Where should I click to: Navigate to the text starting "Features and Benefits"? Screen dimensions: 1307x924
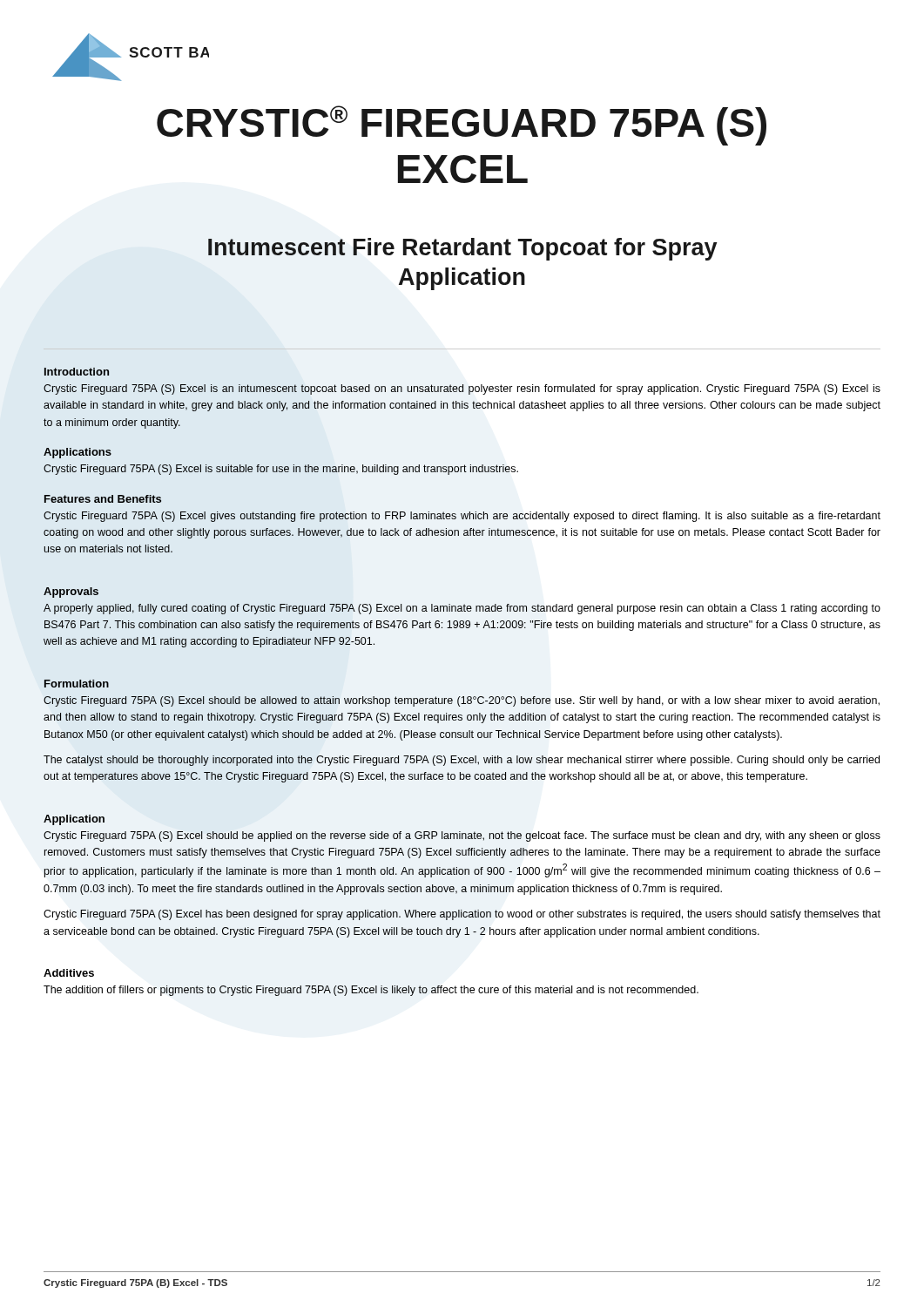[x=103, y=498]
